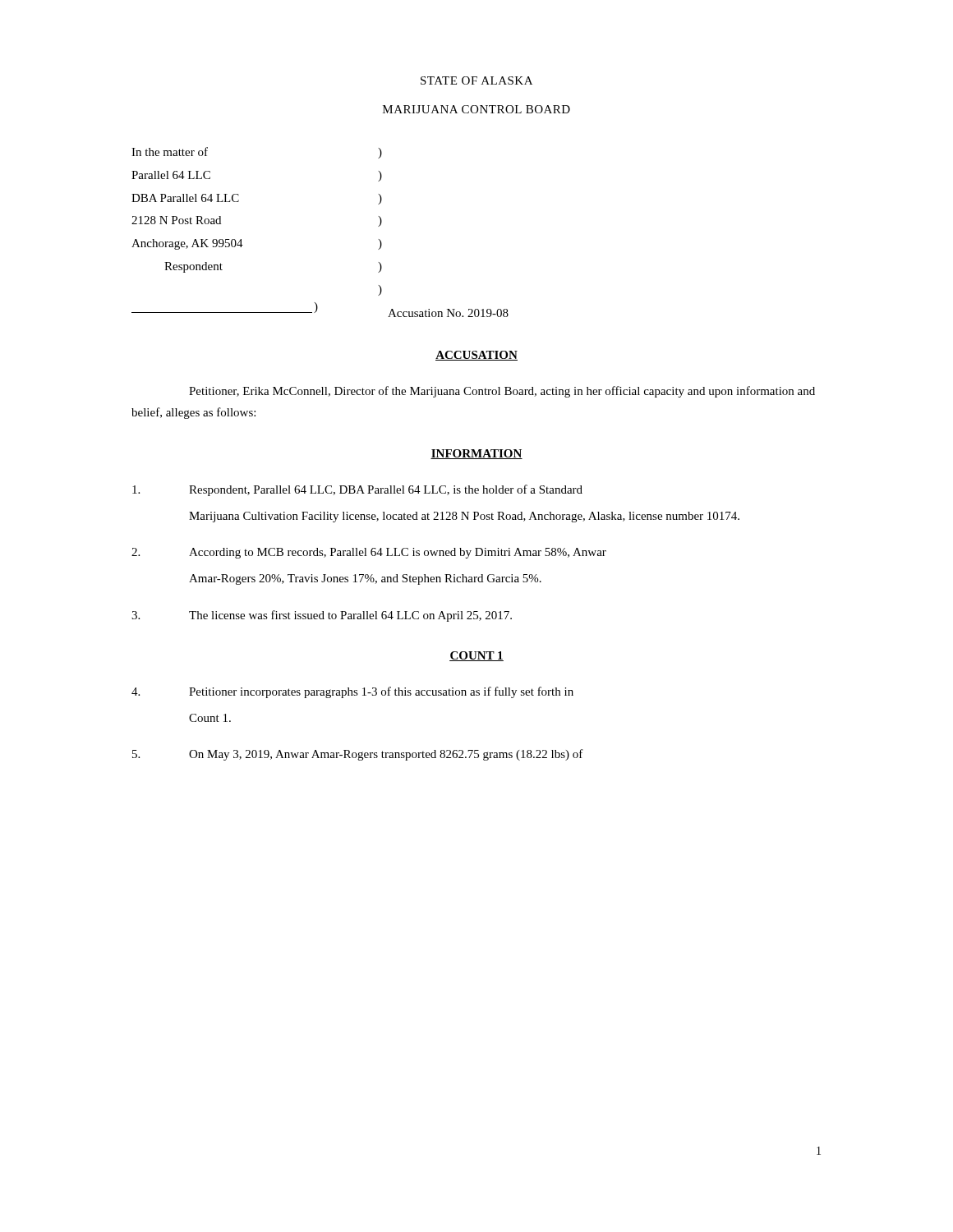Locate the passage starting "COUNT 1"
This screenshot has width=953, height=1232.
pos(476,655)
